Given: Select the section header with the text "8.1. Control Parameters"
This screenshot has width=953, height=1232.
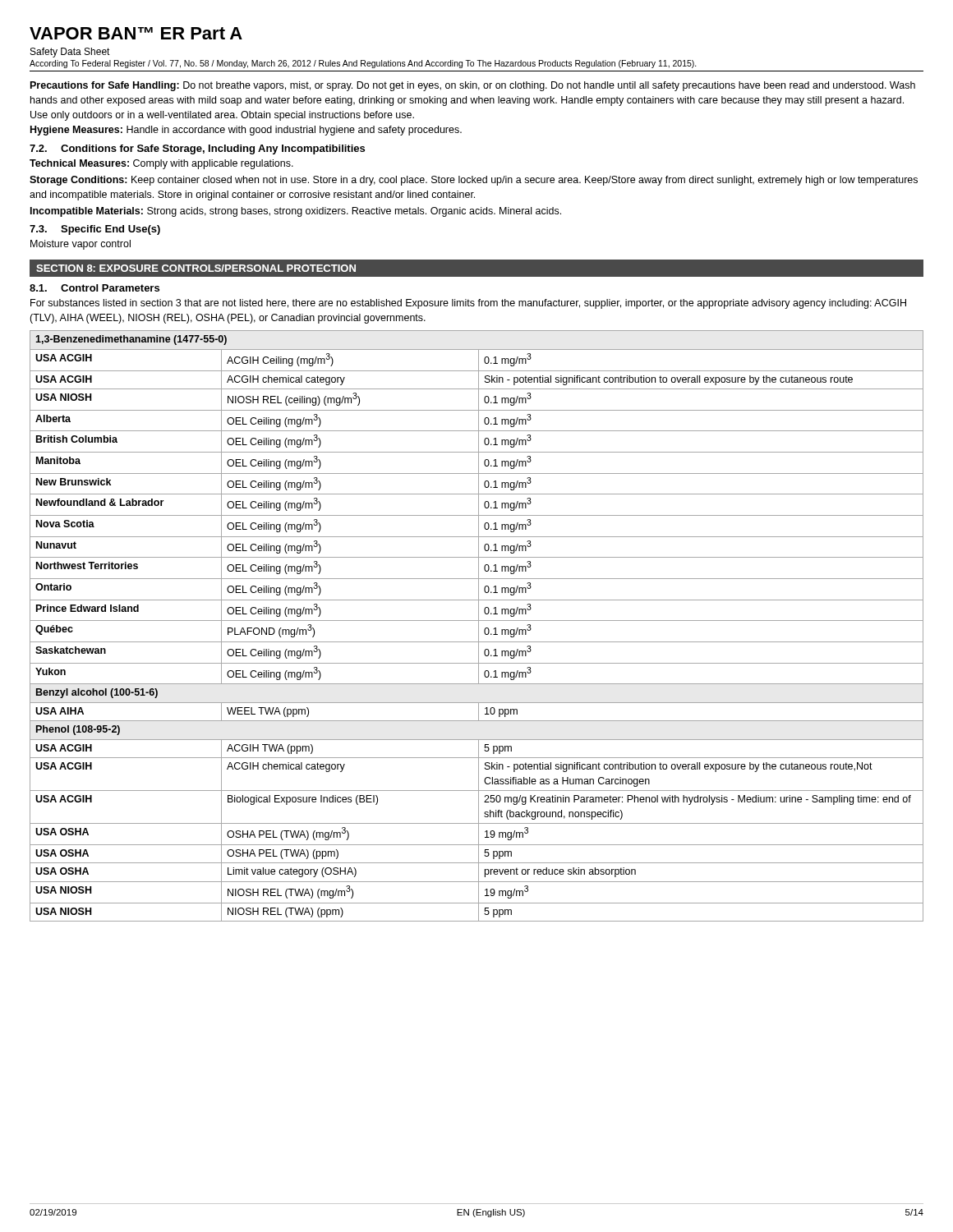Looking at the screenshot, I should [x=476, y=288].
